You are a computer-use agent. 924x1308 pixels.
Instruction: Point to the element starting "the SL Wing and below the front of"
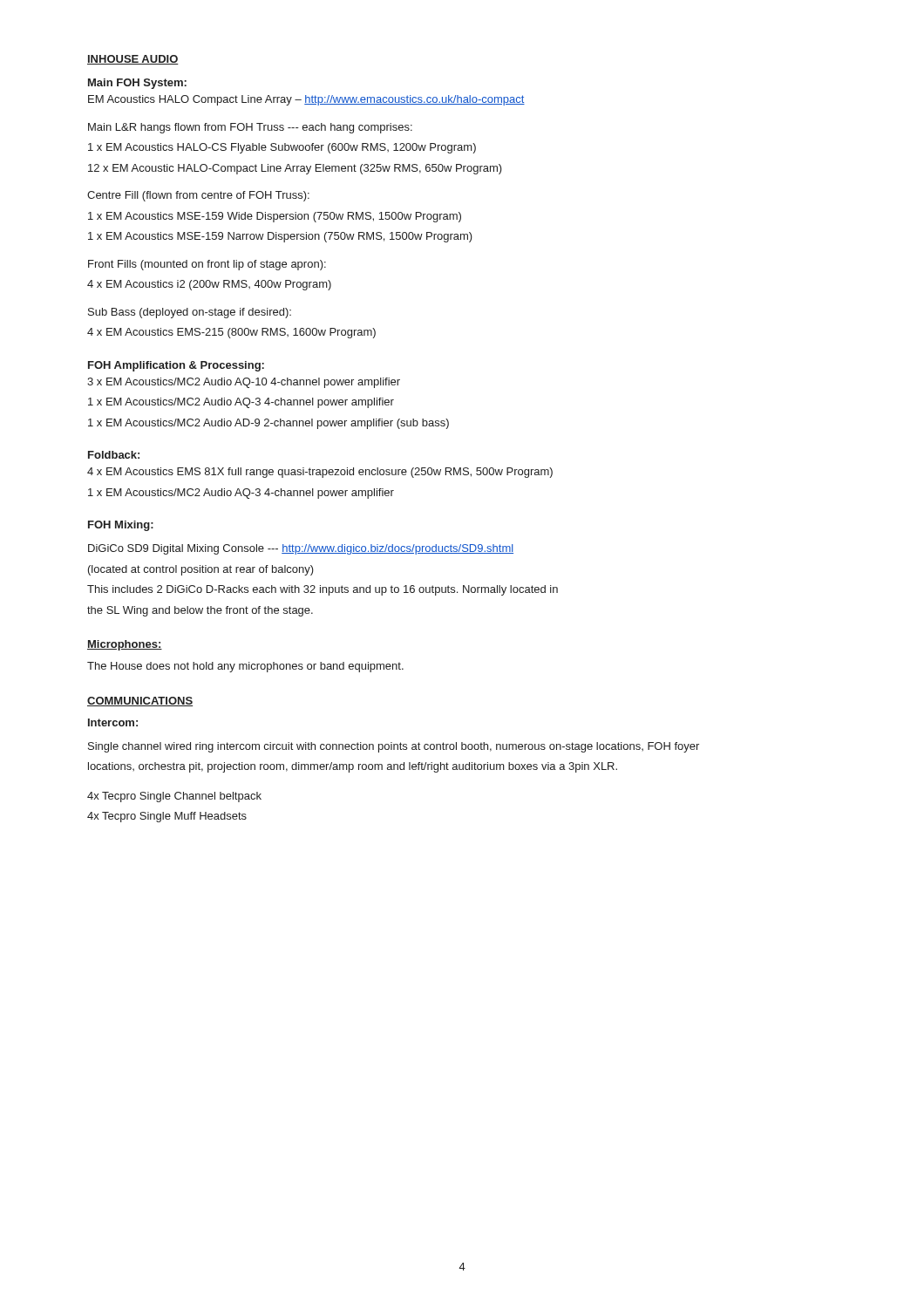click(200, 610)
